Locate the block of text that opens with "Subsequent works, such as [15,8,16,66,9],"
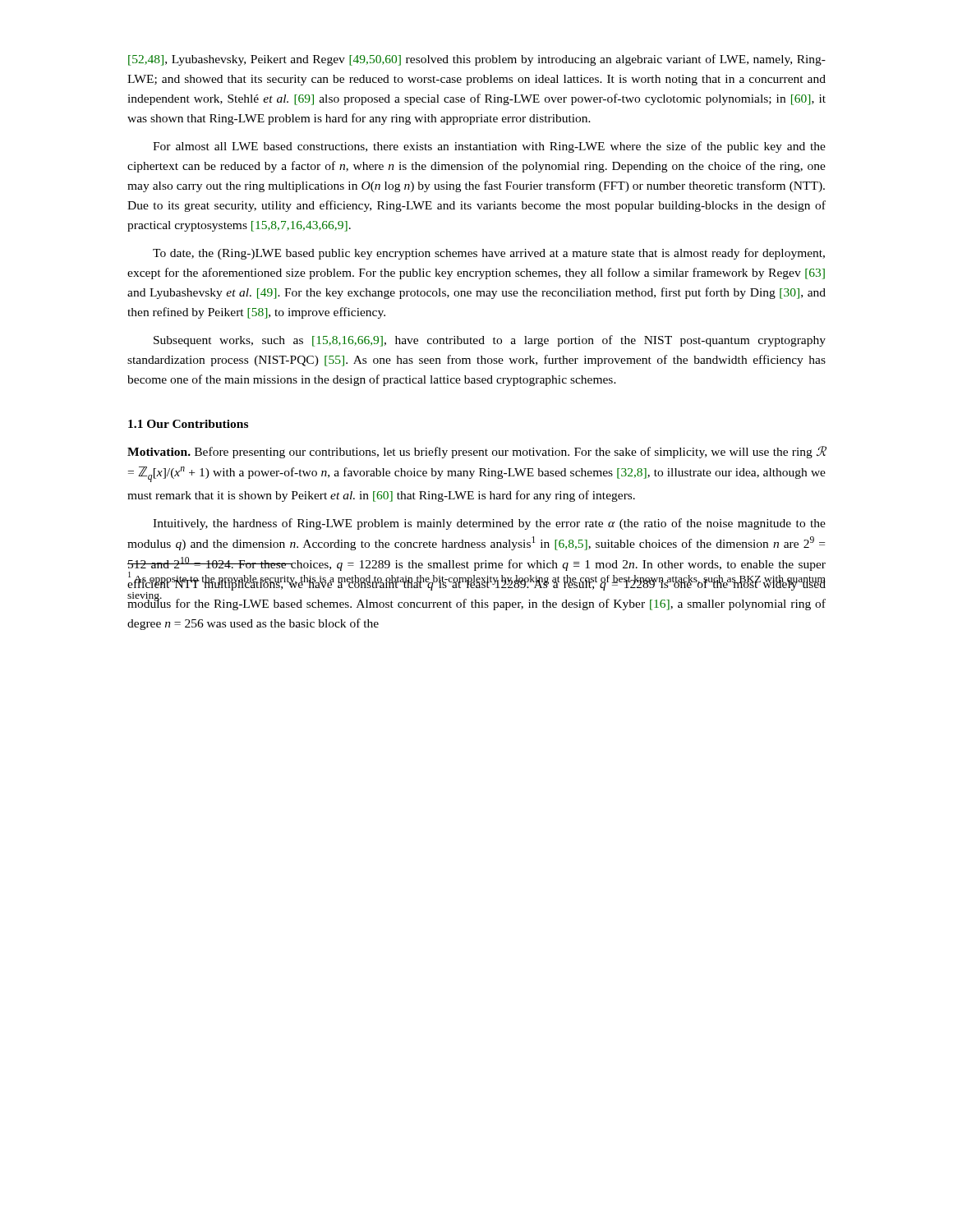The image size is (953, 1232). click(x=476, y=360)
